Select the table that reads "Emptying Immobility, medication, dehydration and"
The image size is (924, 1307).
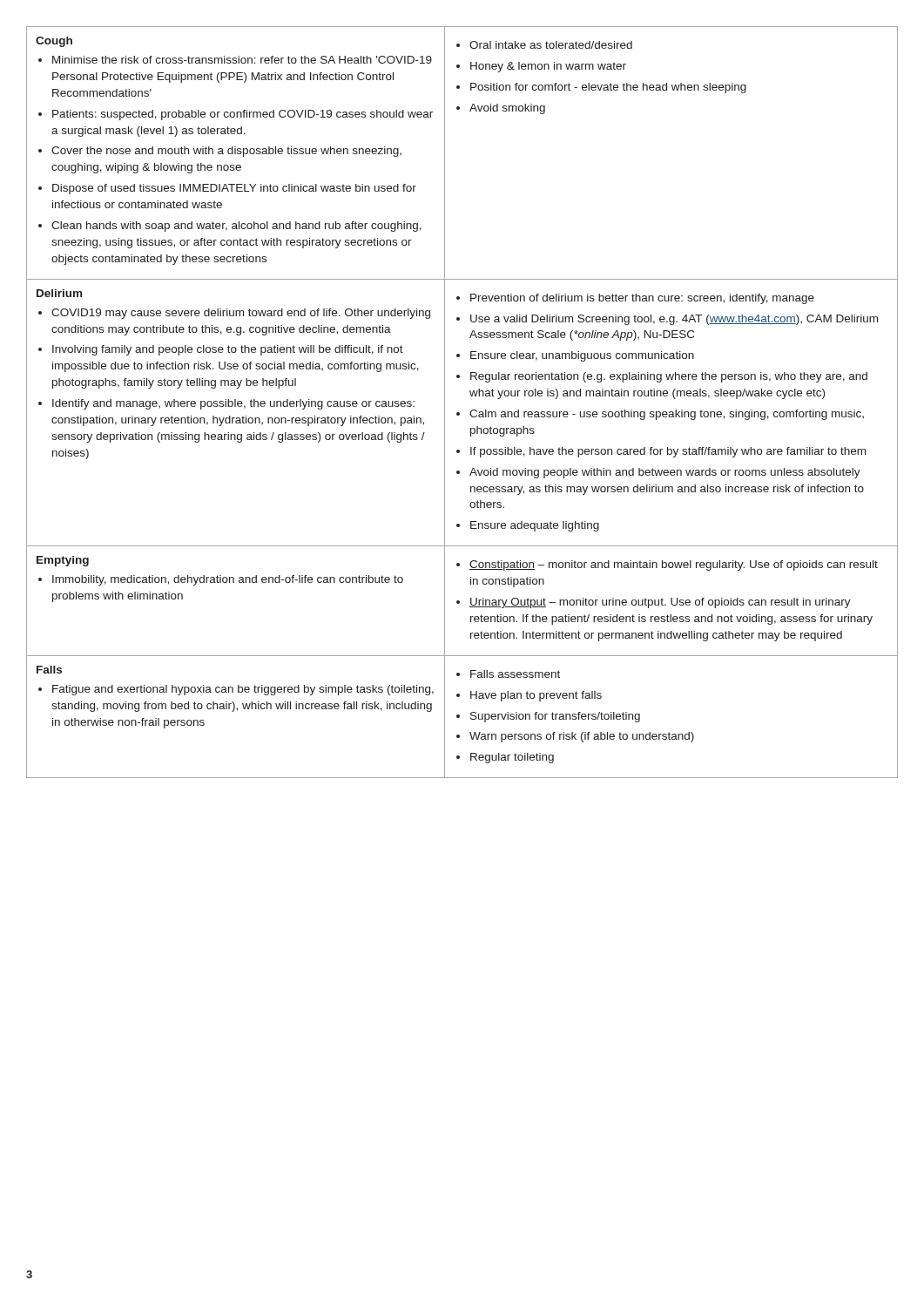[x=236, y=601]
